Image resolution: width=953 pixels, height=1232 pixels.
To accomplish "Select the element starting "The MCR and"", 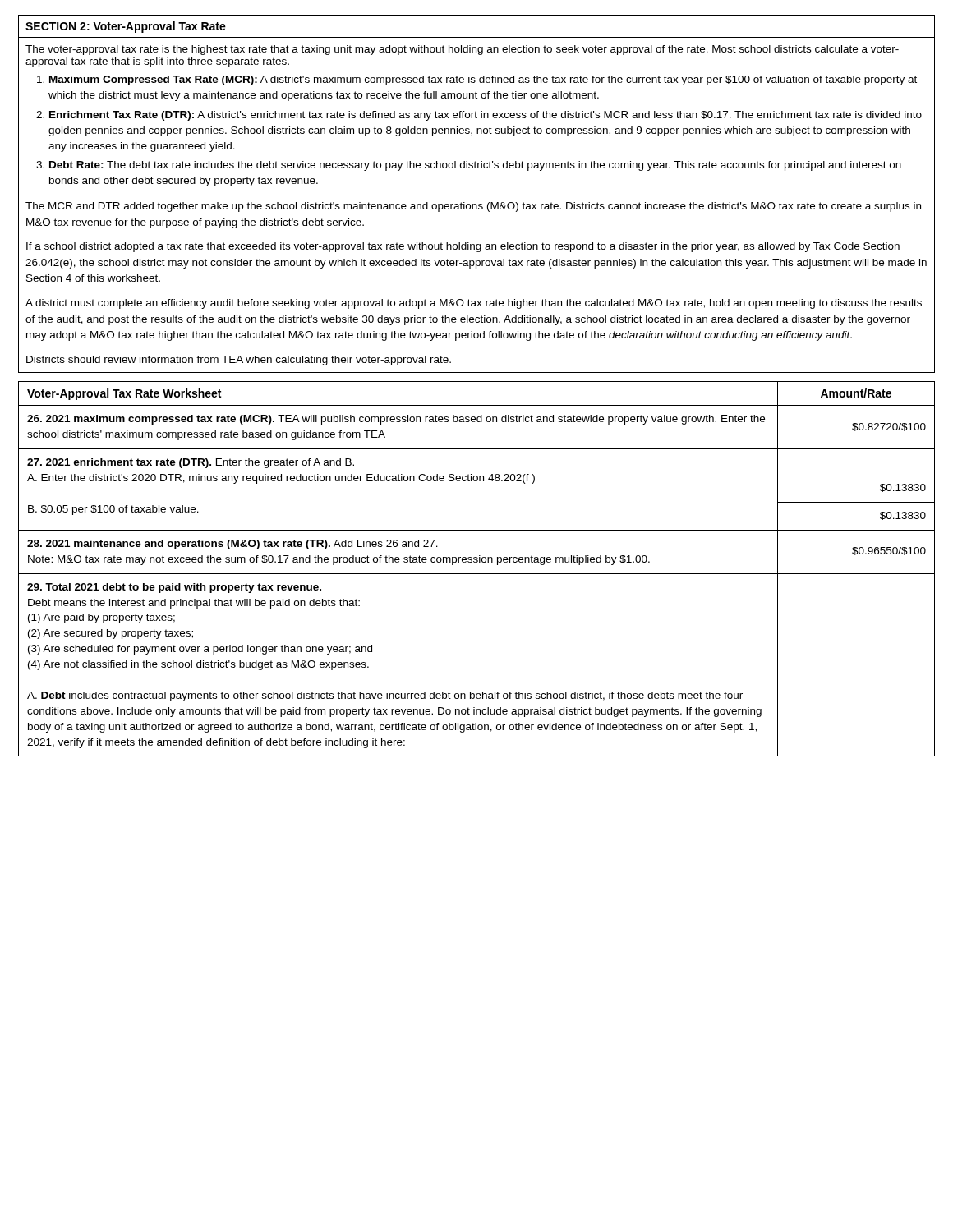I will [x=474, y=214].
